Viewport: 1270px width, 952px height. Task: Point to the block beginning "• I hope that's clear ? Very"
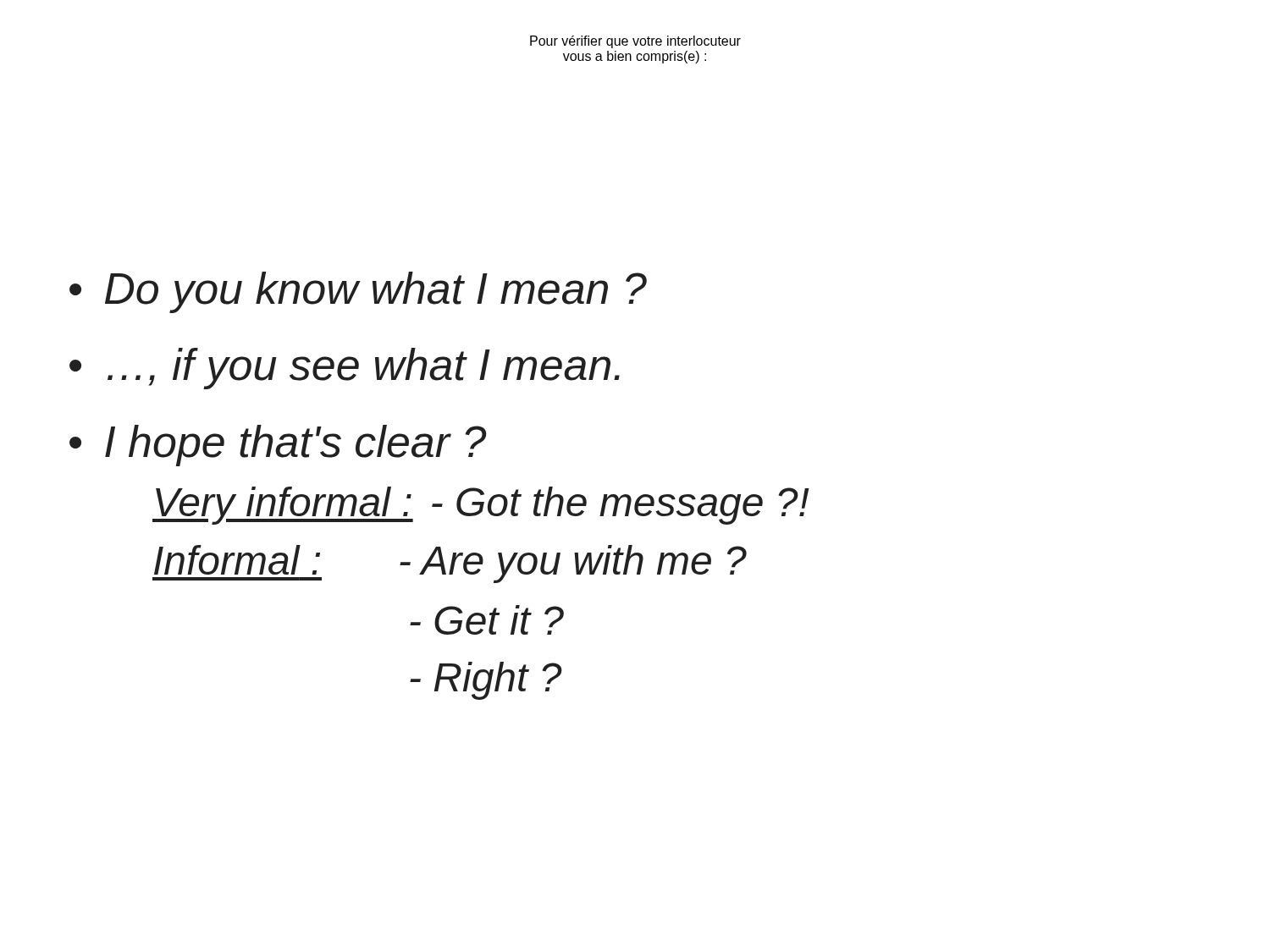click(438, 561)
